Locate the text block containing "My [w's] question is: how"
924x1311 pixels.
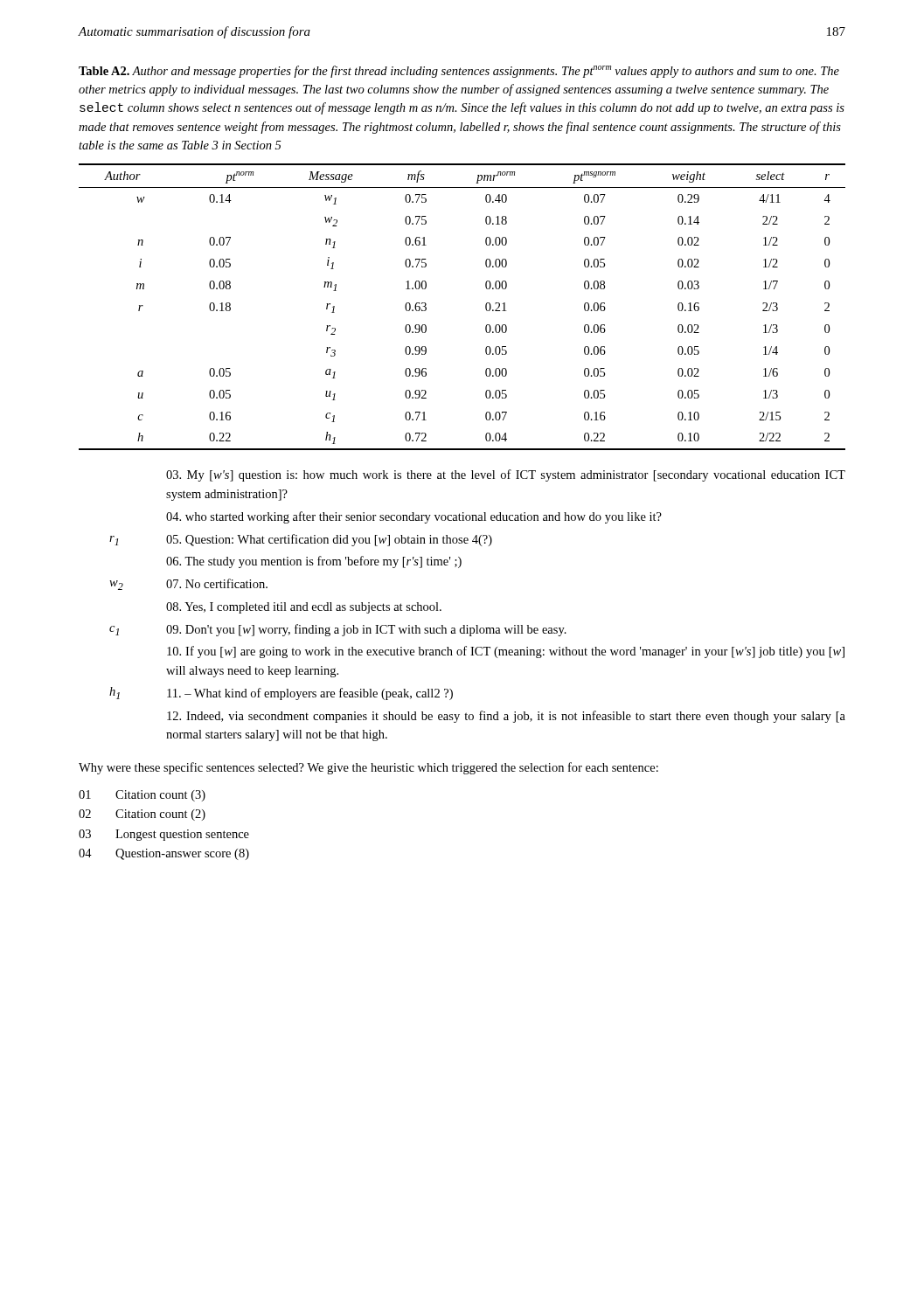506,485
